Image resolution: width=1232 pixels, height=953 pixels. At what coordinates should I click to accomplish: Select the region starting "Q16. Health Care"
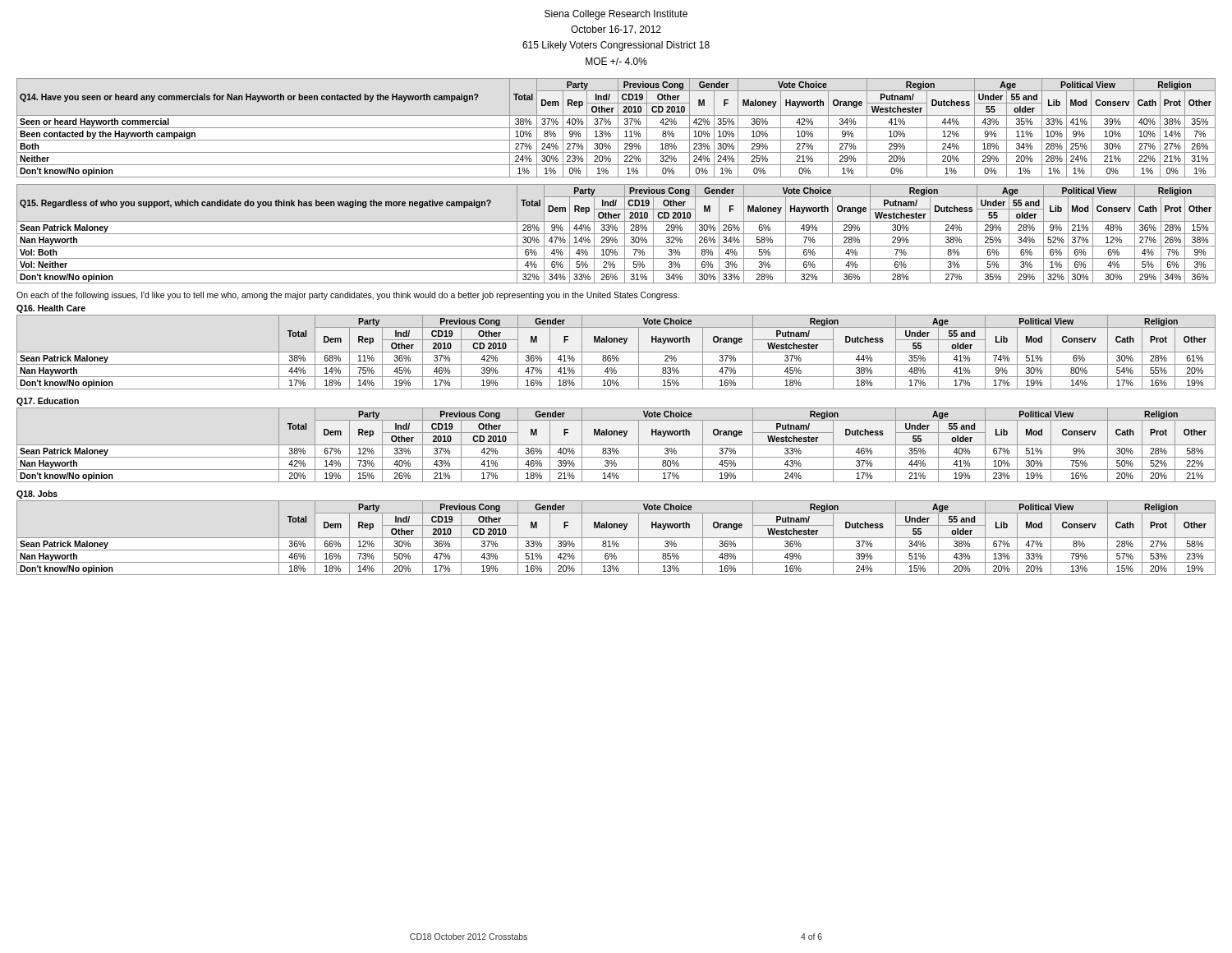51,308
